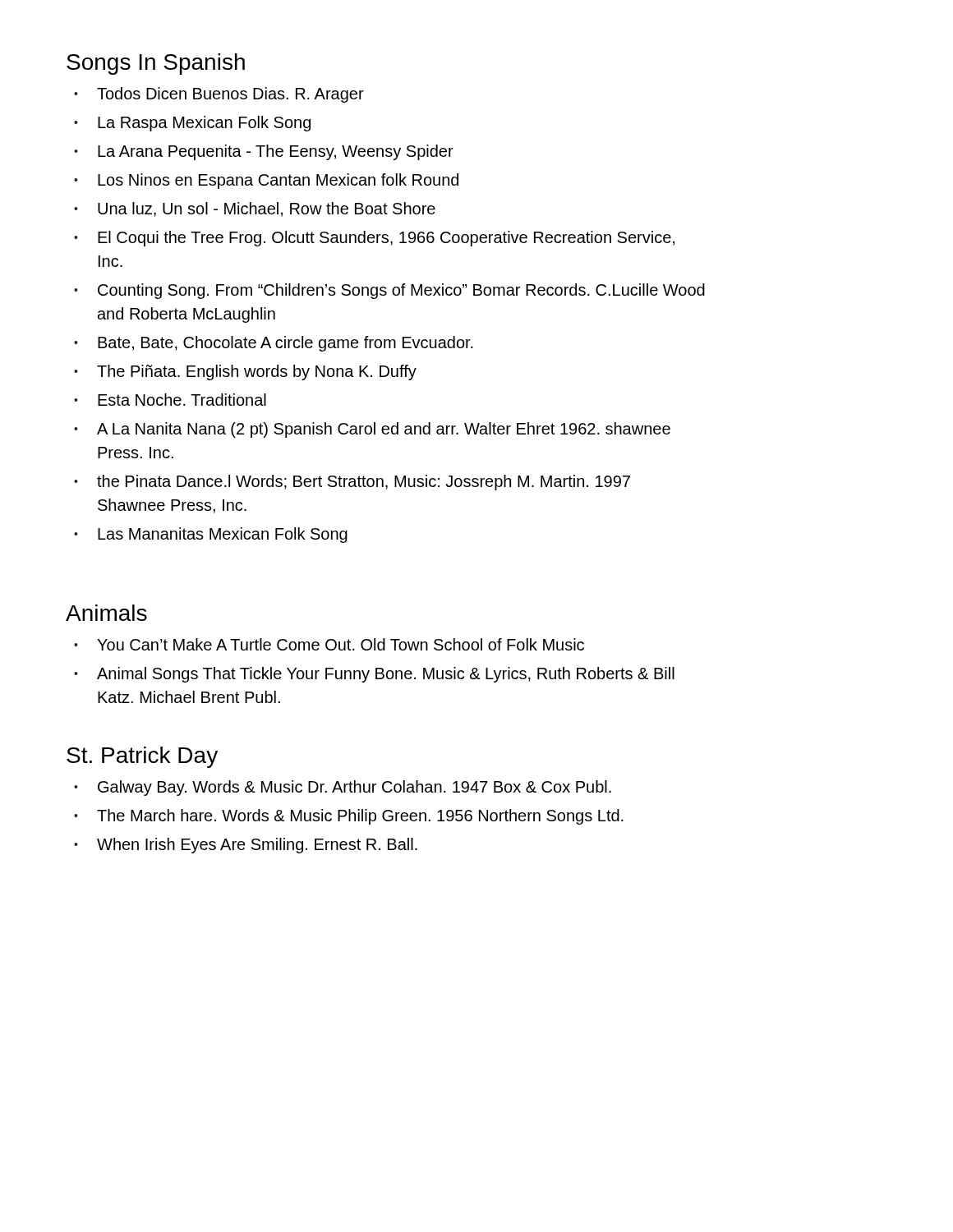Viewport: 953px width, 1232px height.
Task: Select the list item that says "•When Irish Eyes Are Smiling. Ernest"
Action: (246, 846)
